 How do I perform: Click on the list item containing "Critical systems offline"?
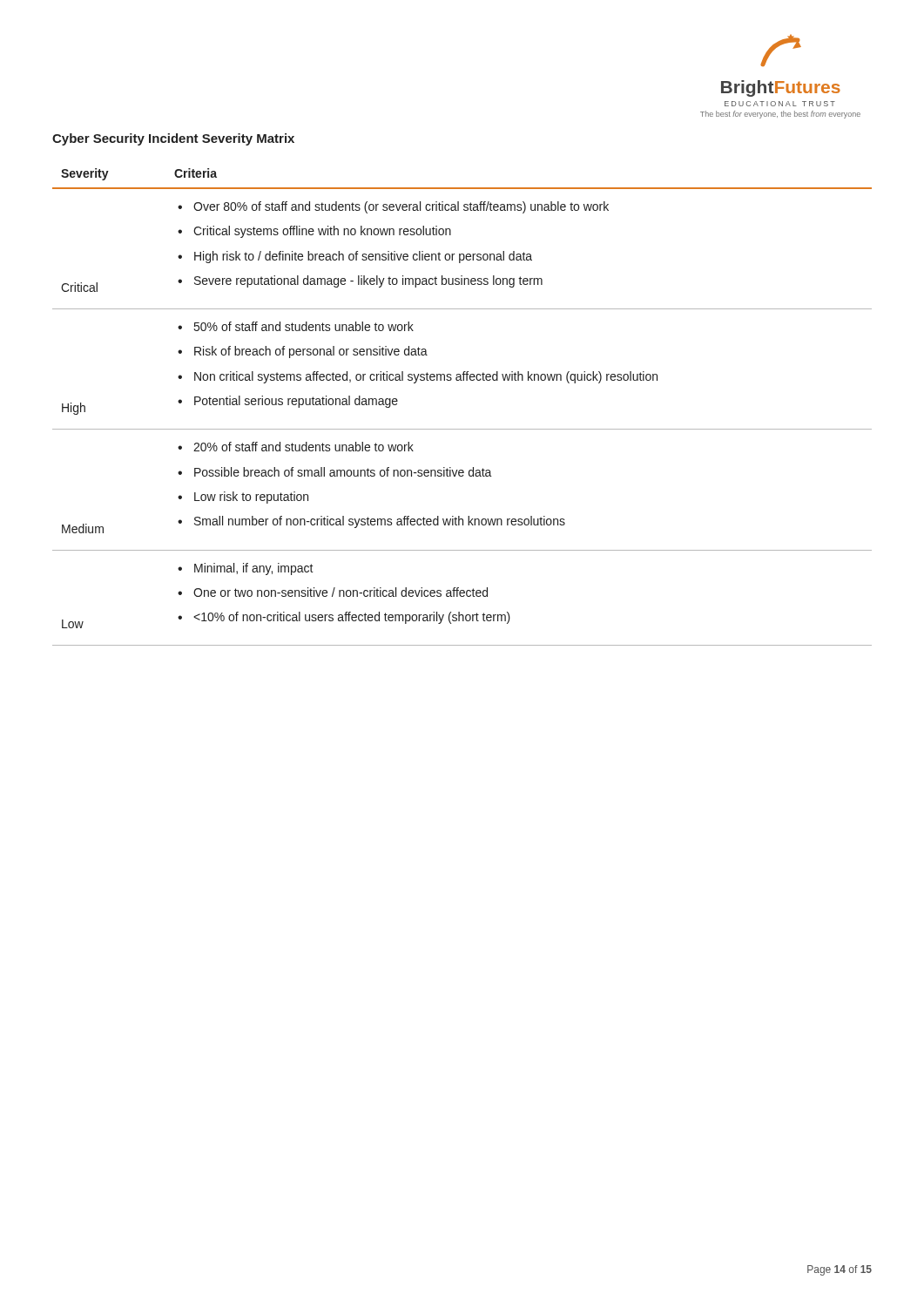point(322,231)
